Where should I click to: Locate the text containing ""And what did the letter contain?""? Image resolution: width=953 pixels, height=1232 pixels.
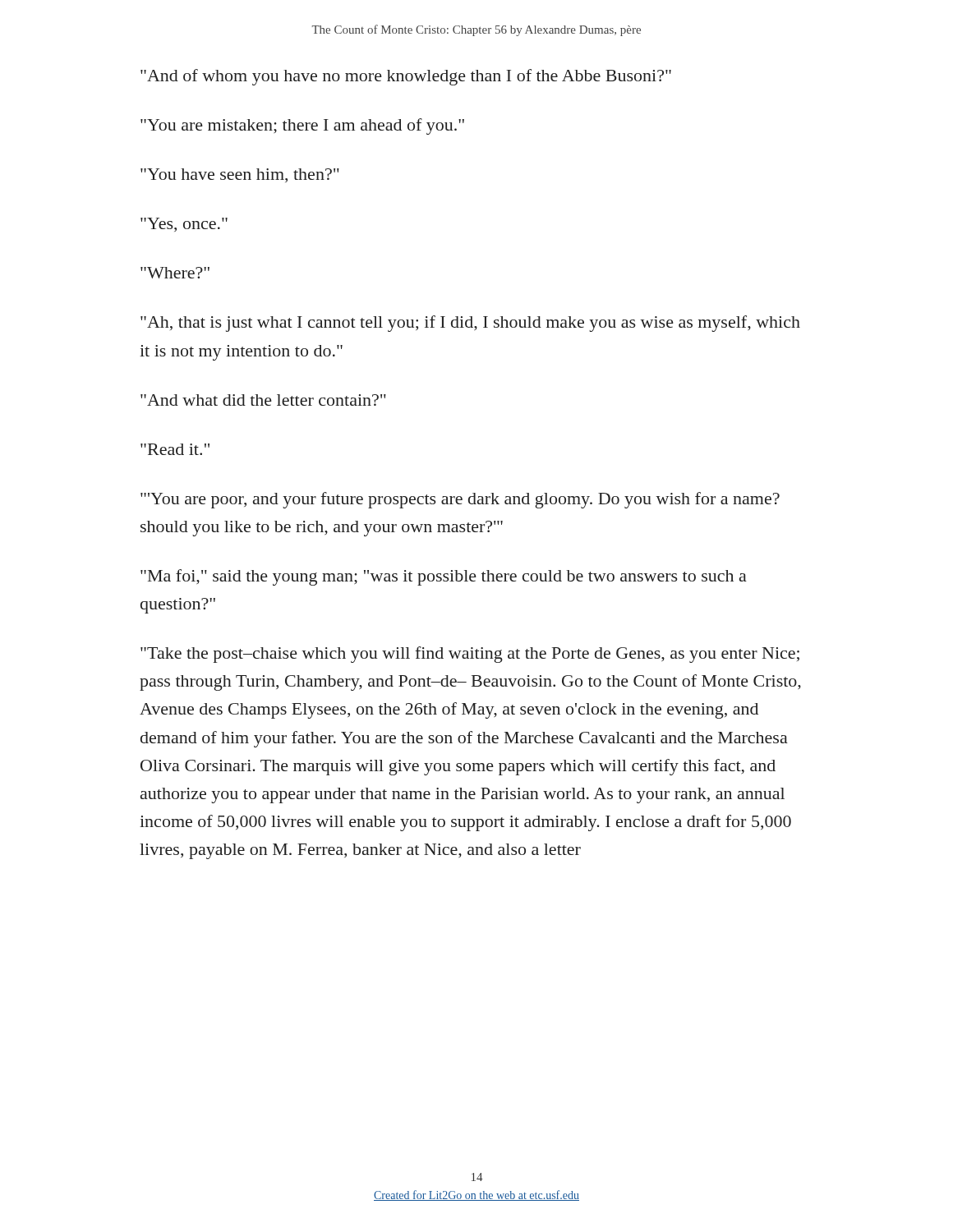pos(263,399)
